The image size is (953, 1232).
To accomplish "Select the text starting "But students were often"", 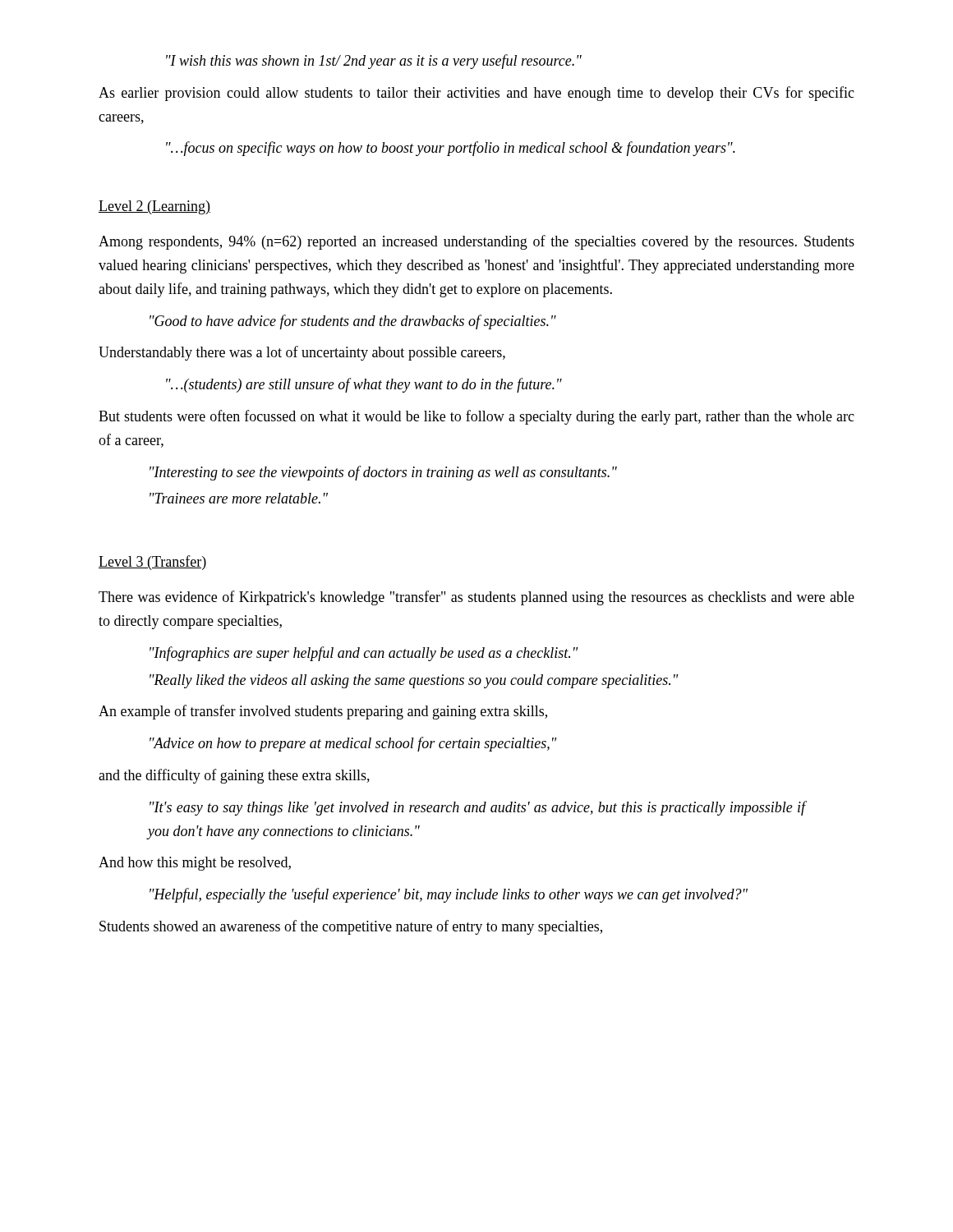I will (x=476, y=428).
